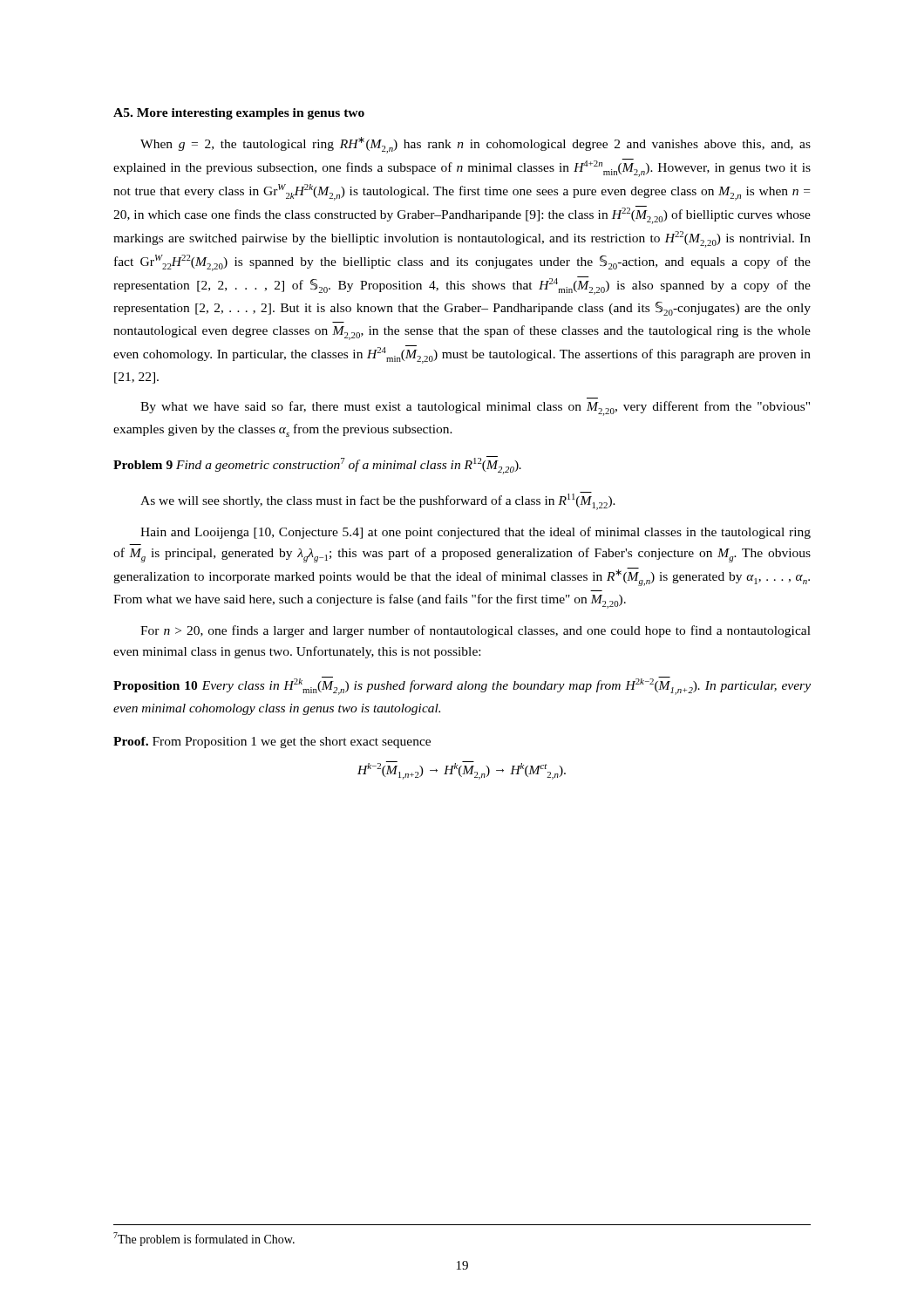Select the text block starting "7The problem is formulated in"
The width and height of the screenshot is (924, 1308).
(204, 1238)
